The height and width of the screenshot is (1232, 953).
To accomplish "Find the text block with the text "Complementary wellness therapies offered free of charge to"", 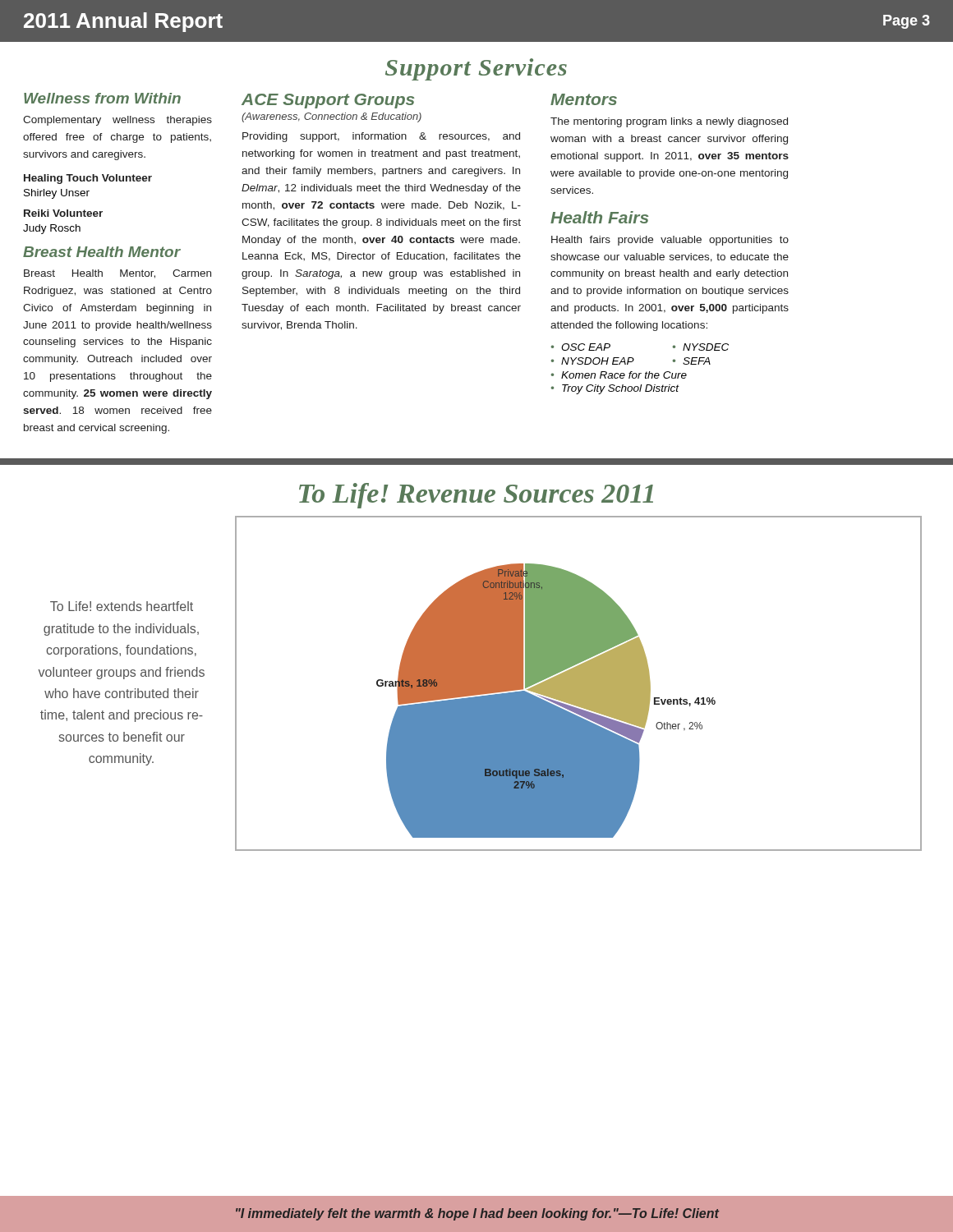I will [117, 137].
